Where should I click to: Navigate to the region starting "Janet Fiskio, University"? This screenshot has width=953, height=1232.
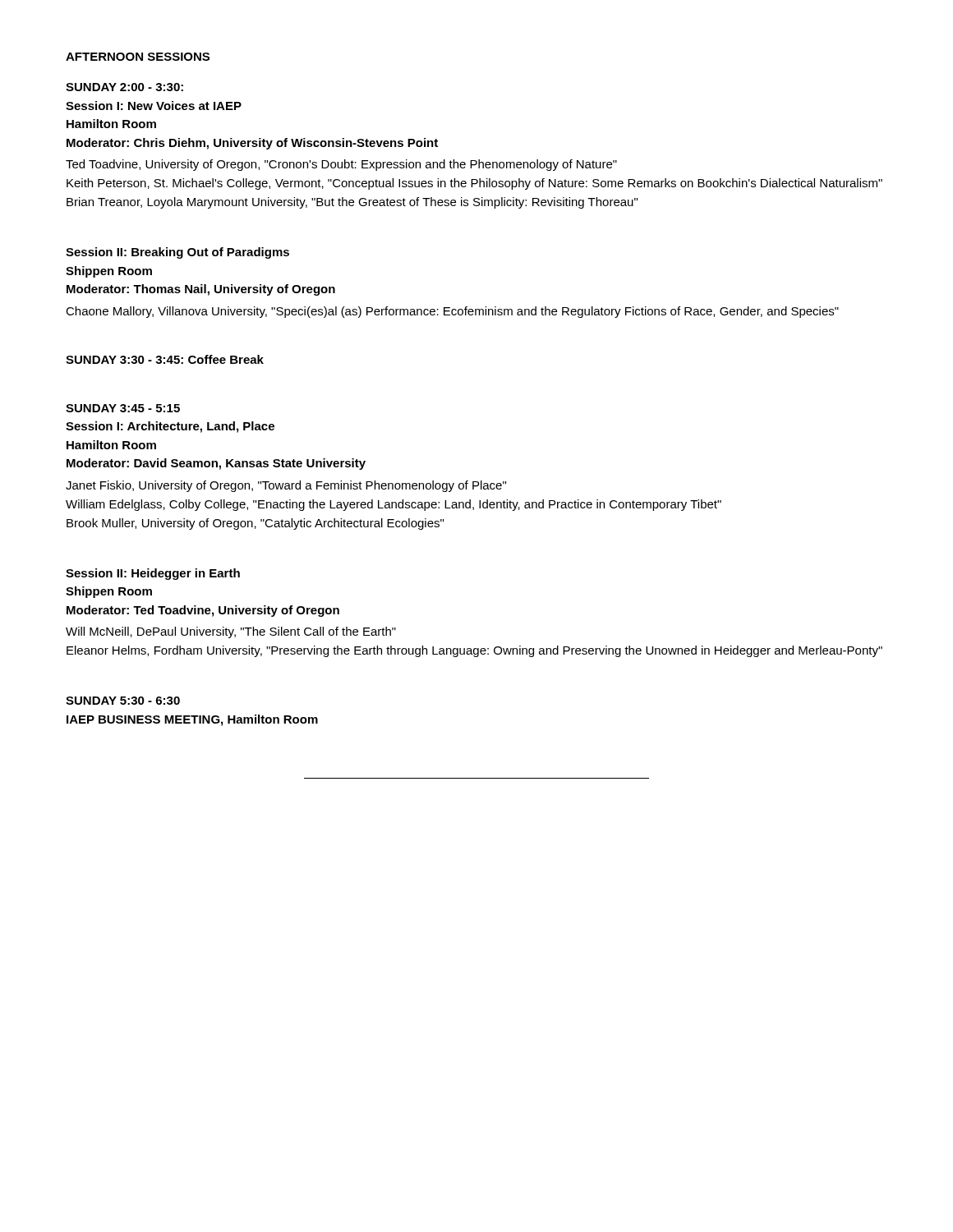click(286, 485)
